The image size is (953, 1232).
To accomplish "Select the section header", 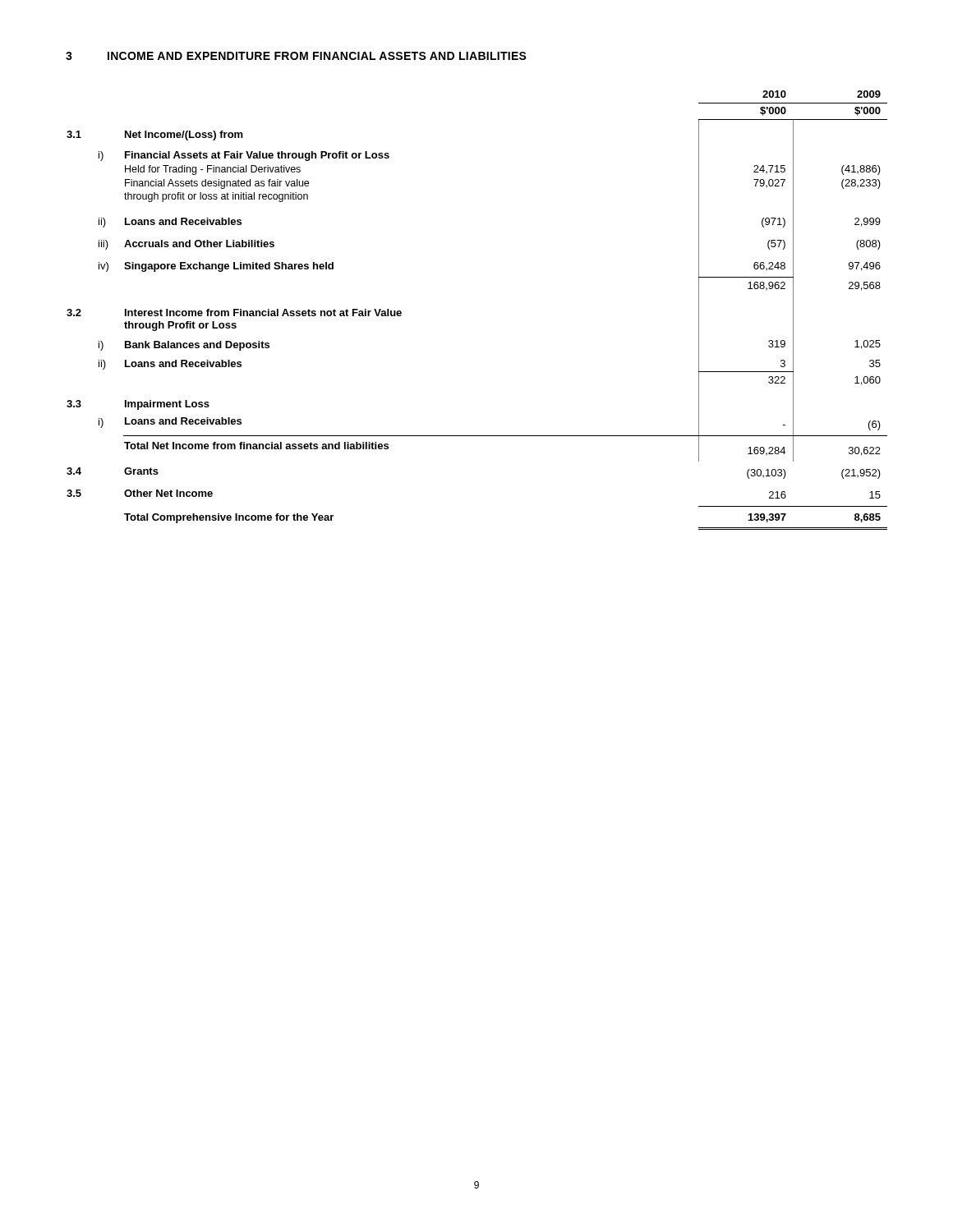I will click(x=296, y=56).
